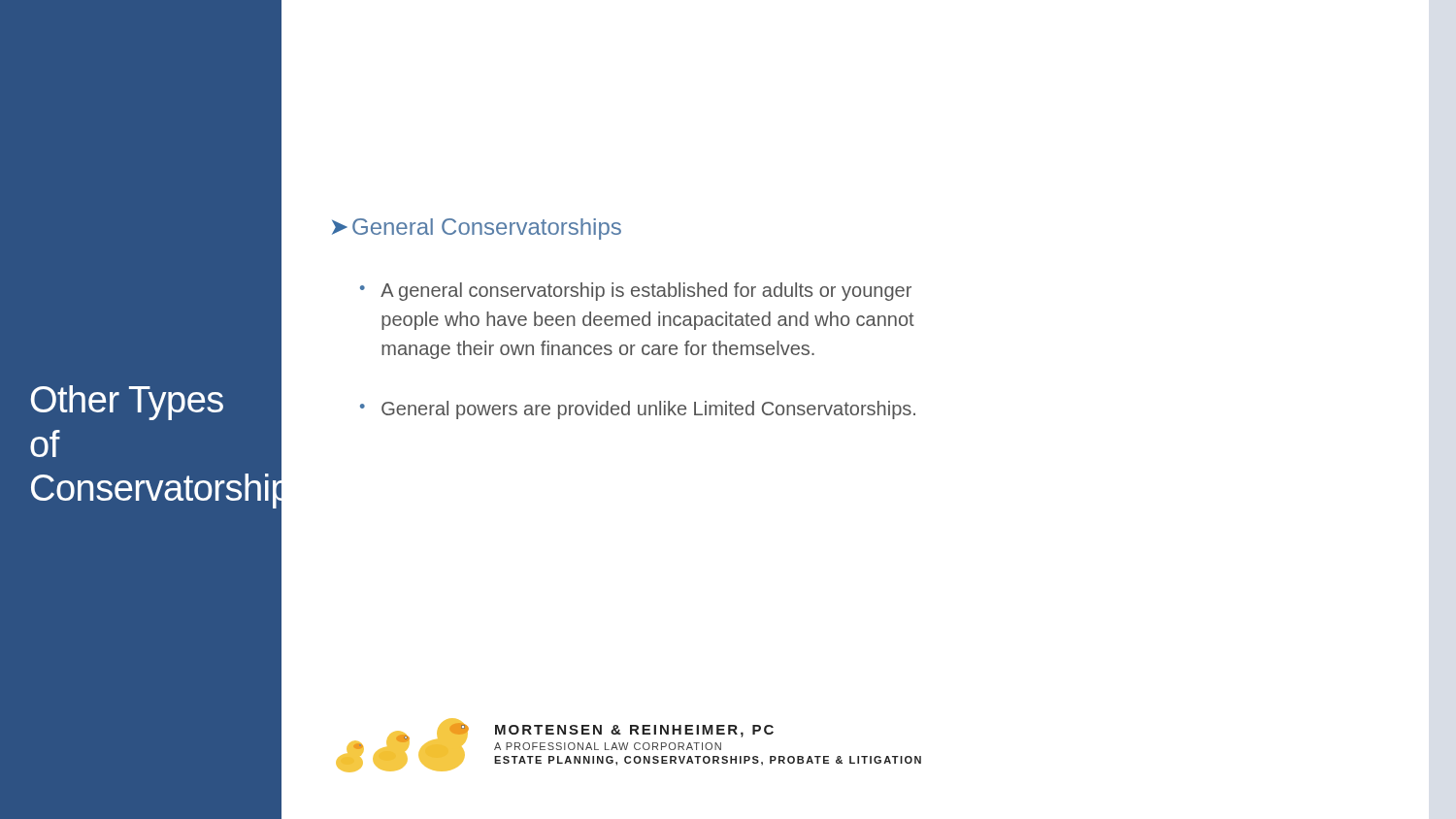The image size is (1456, 819).
Task: Find the element starting "• General powers are provided unlike"
Action: 638,409
